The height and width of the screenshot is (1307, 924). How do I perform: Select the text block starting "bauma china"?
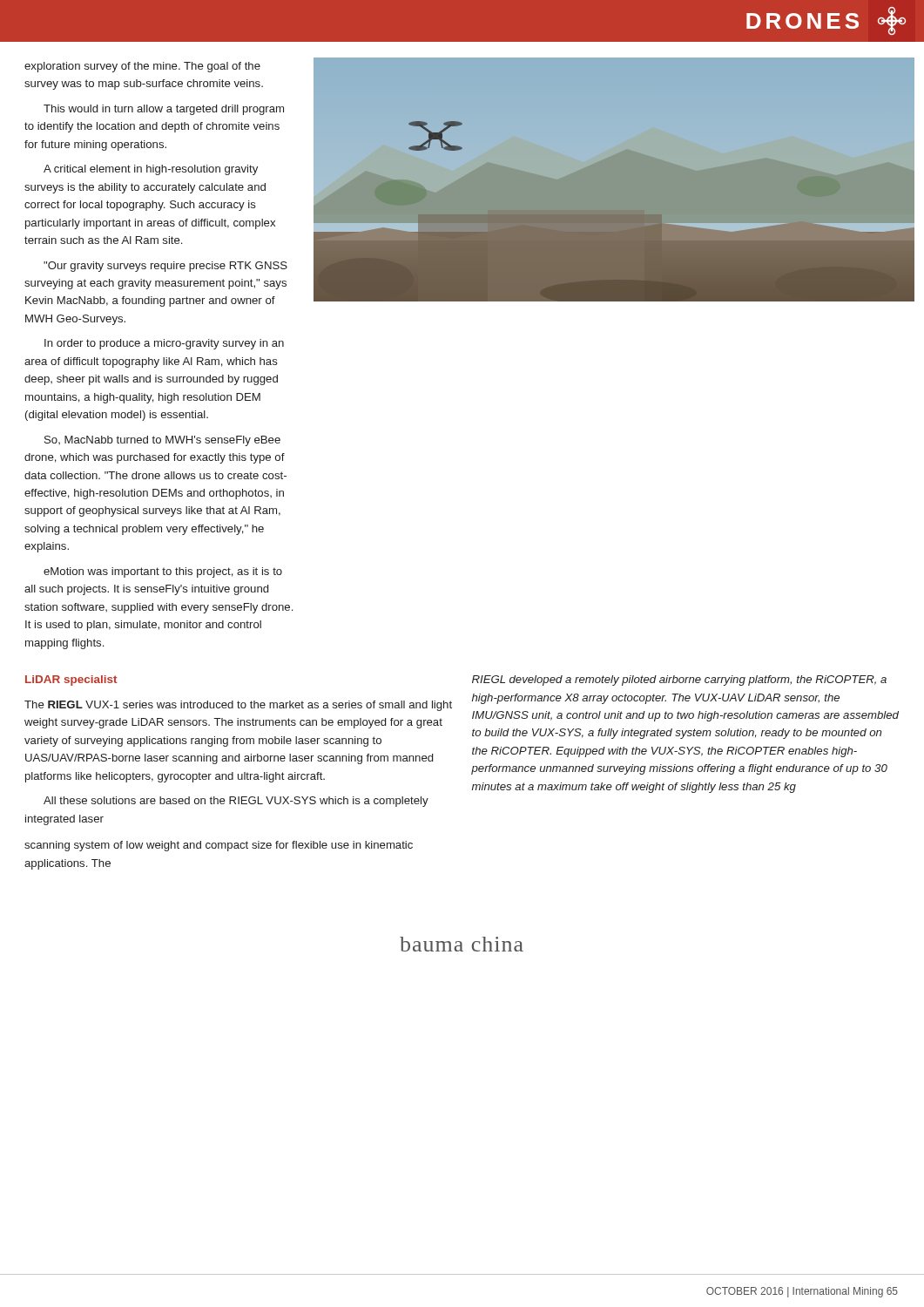(x=462, y=944)
